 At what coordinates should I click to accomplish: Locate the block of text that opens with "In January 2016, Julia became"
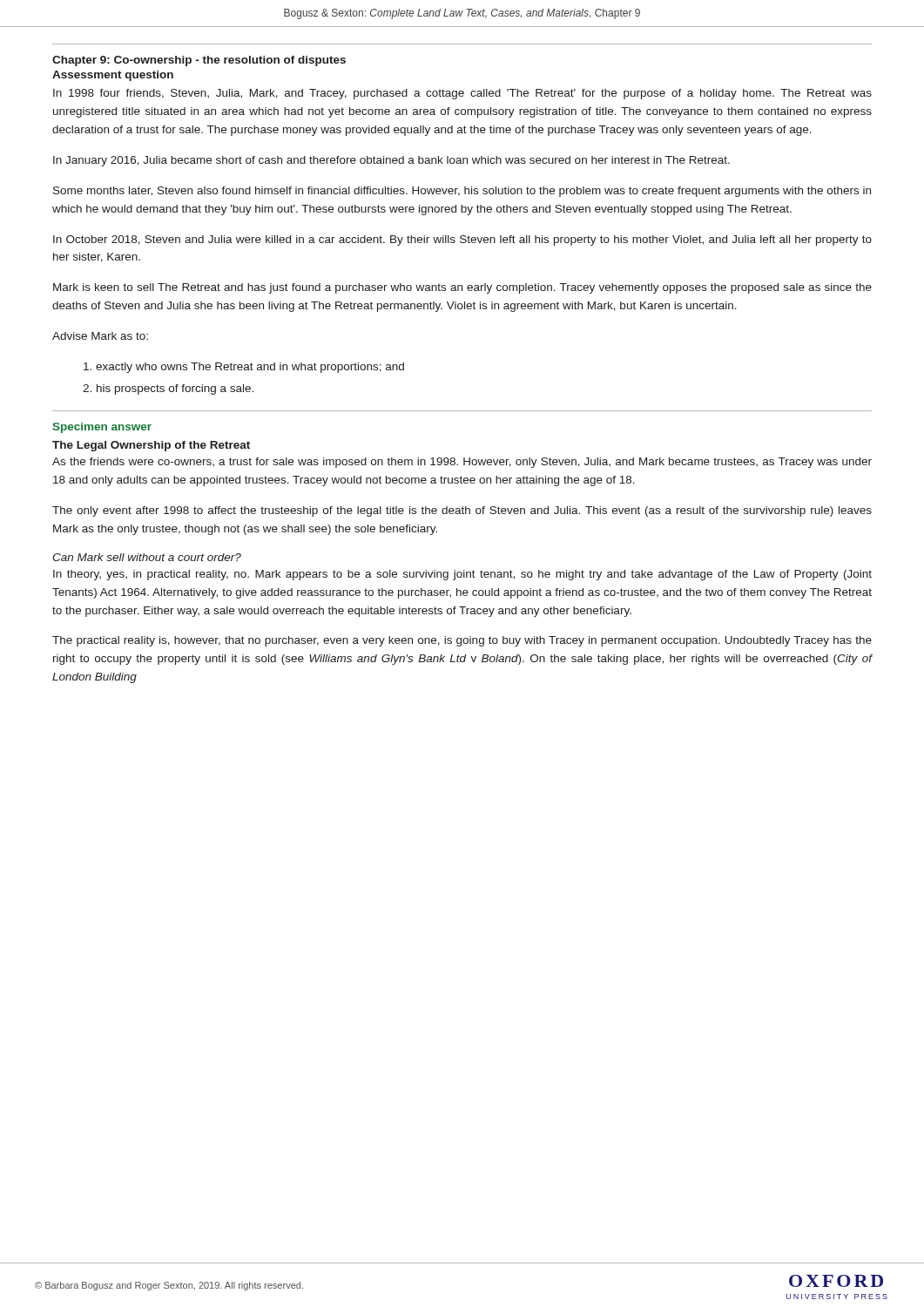[x=391, y=160]
